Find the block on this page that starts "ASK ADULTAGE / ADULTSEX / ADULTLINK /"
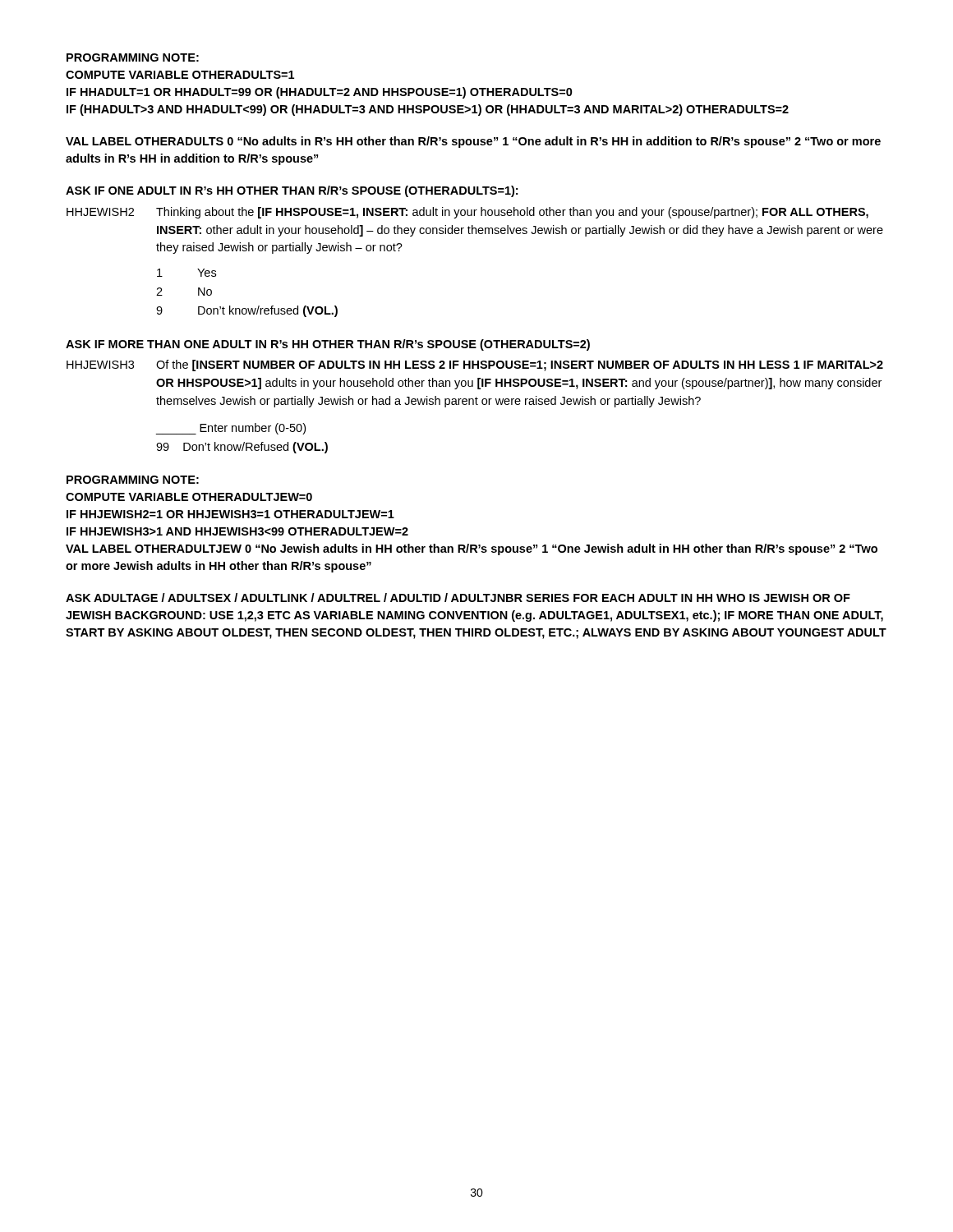The width and height of the screenshot is (953, 1232). [476, 615]
